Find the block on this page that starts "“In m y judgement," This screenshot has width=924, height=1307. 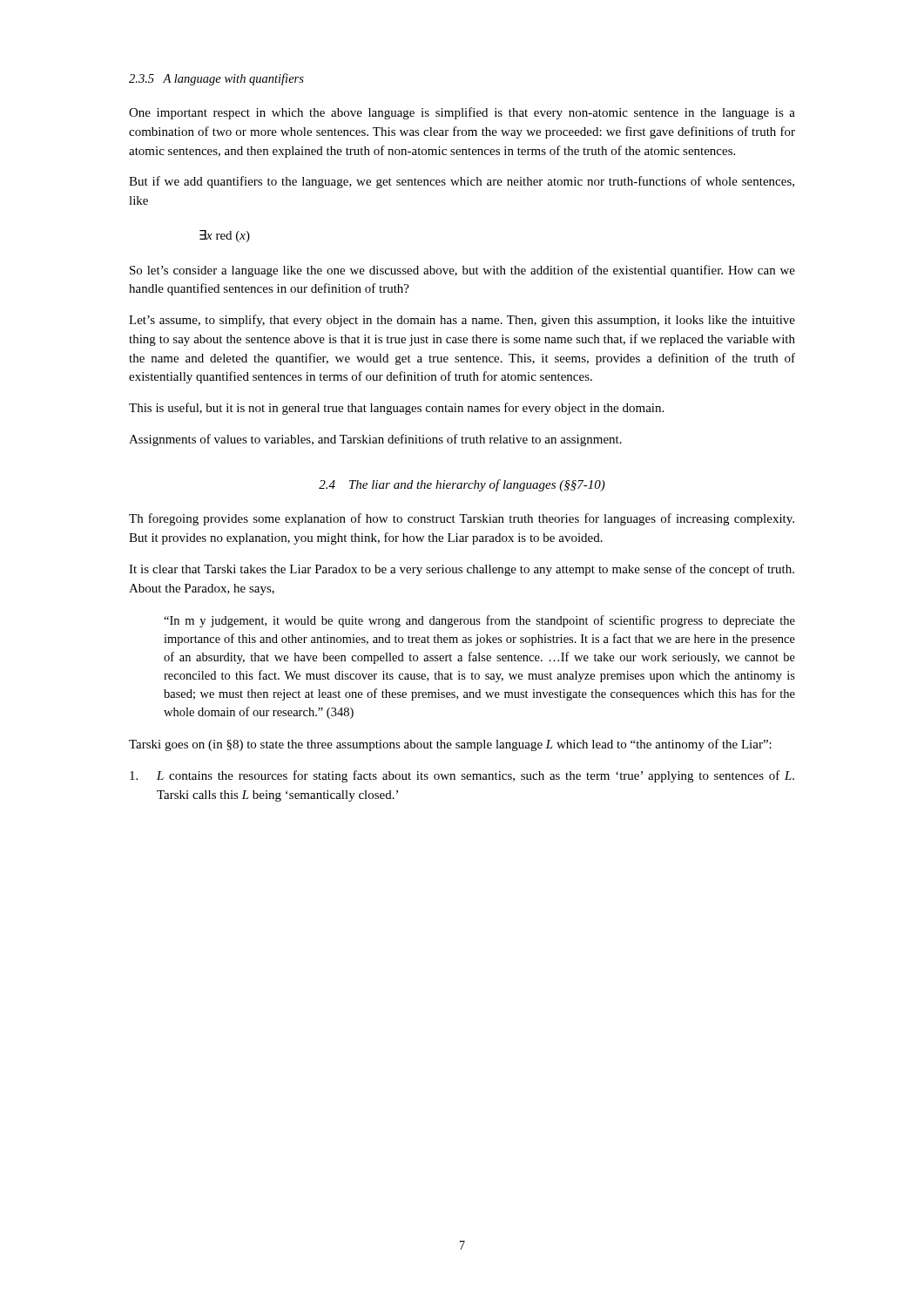tap(479, 667)
